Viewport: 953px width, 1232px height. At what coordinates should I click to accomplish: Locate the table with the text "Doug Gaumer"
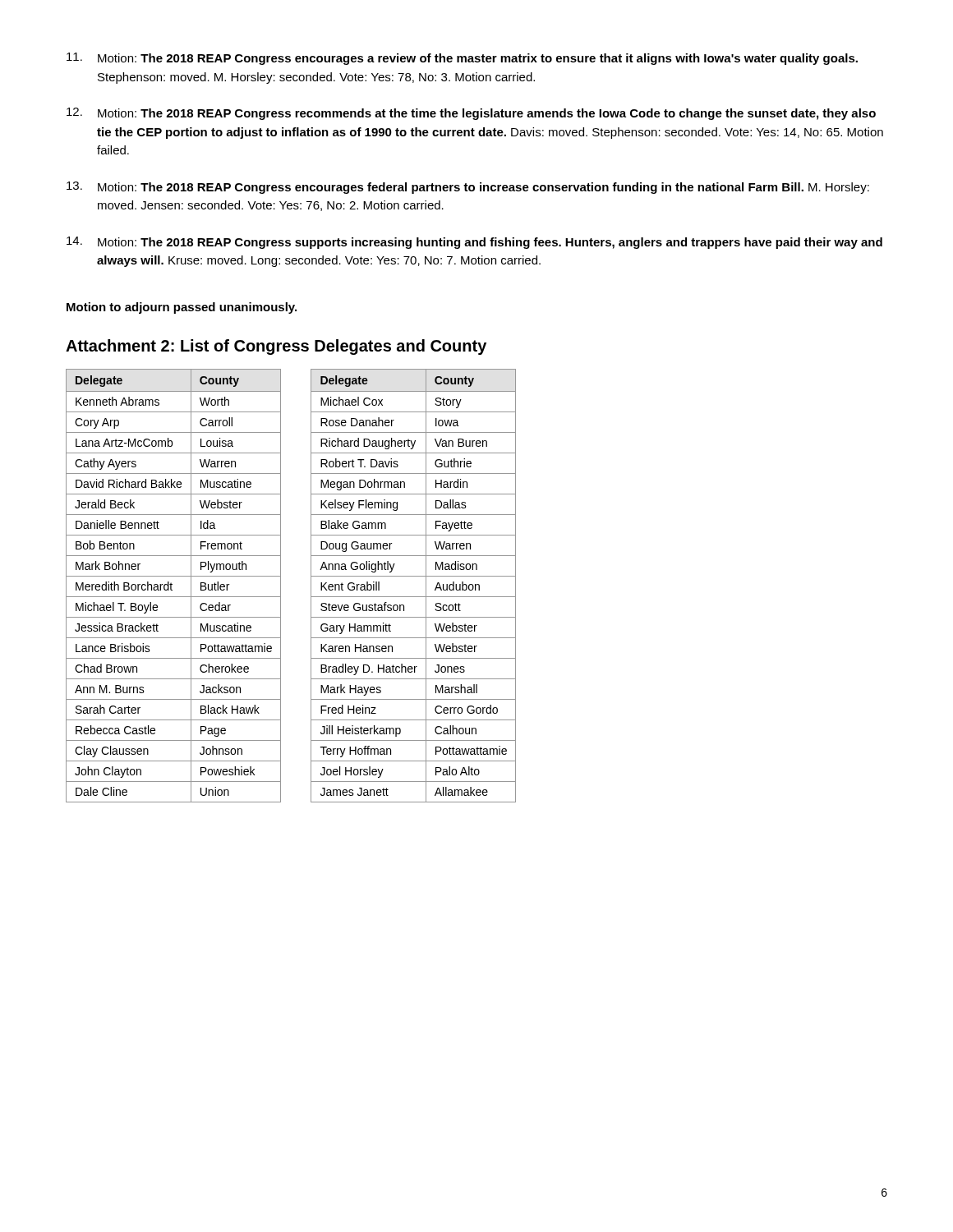click(x=414, y=585)
